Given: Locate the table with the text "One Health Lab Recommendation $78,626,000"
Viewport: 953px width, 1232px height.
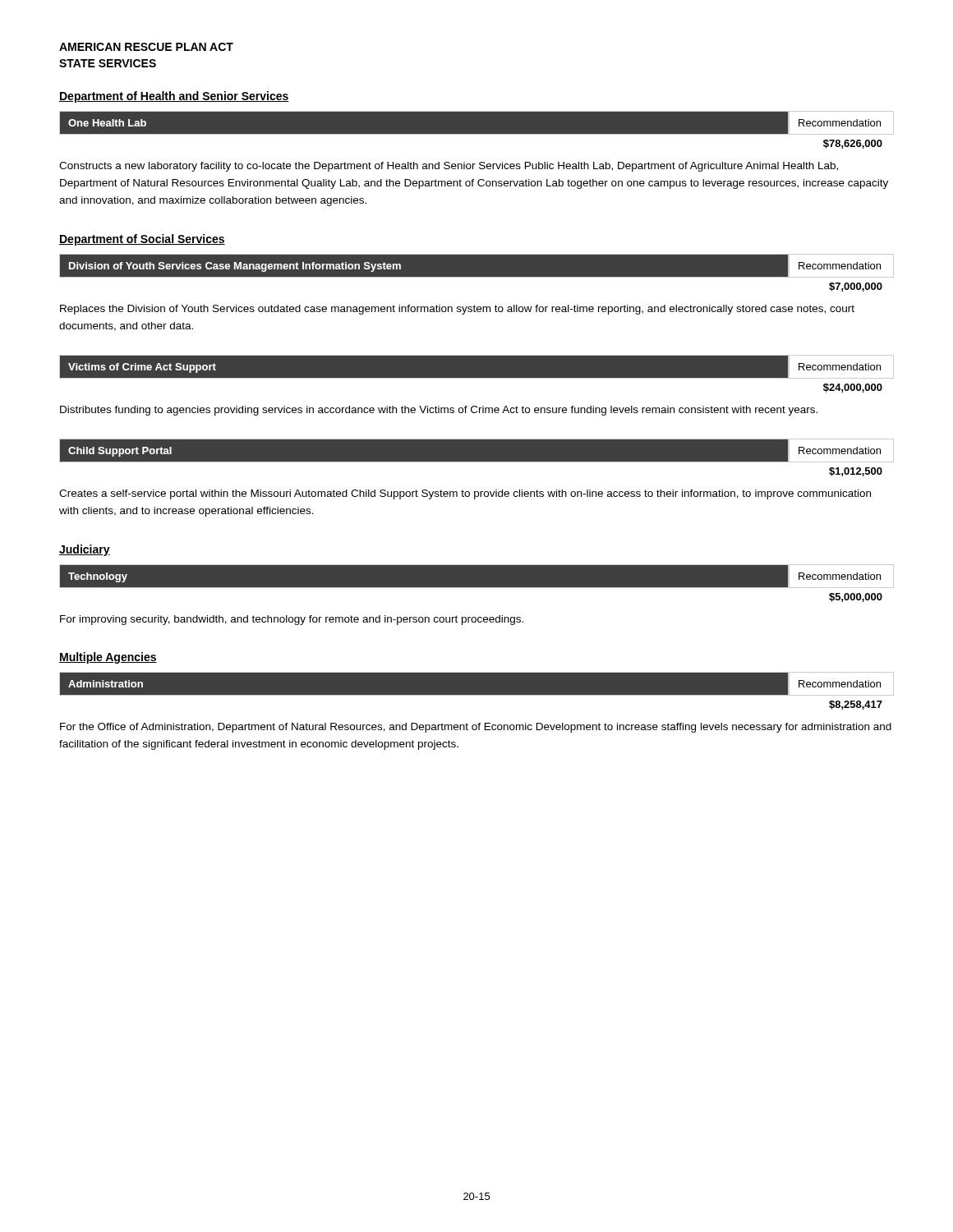Looking at the screenshot, I should (x=476, y=130).
